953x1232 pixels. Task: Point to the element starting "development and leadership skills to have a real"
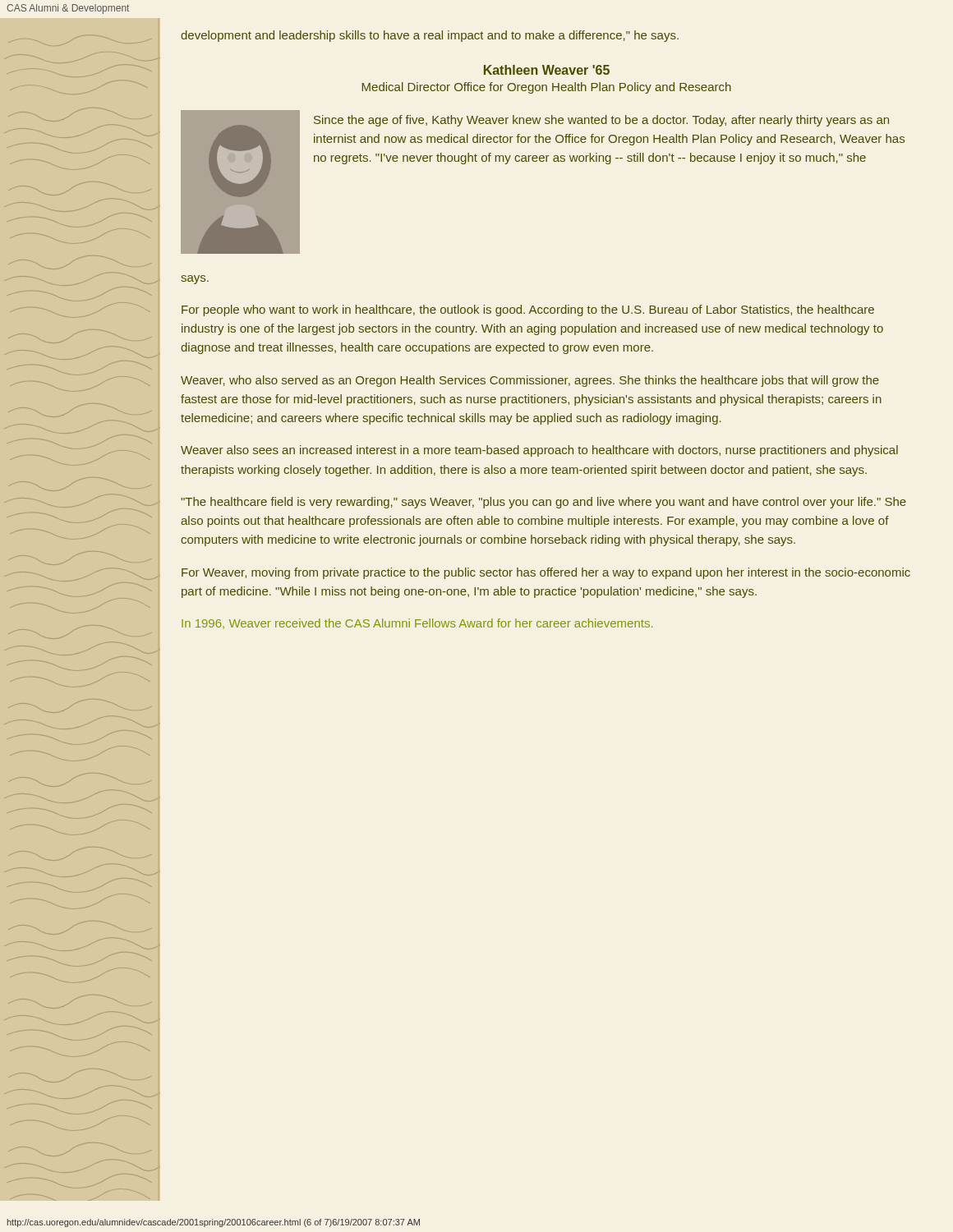430,35
